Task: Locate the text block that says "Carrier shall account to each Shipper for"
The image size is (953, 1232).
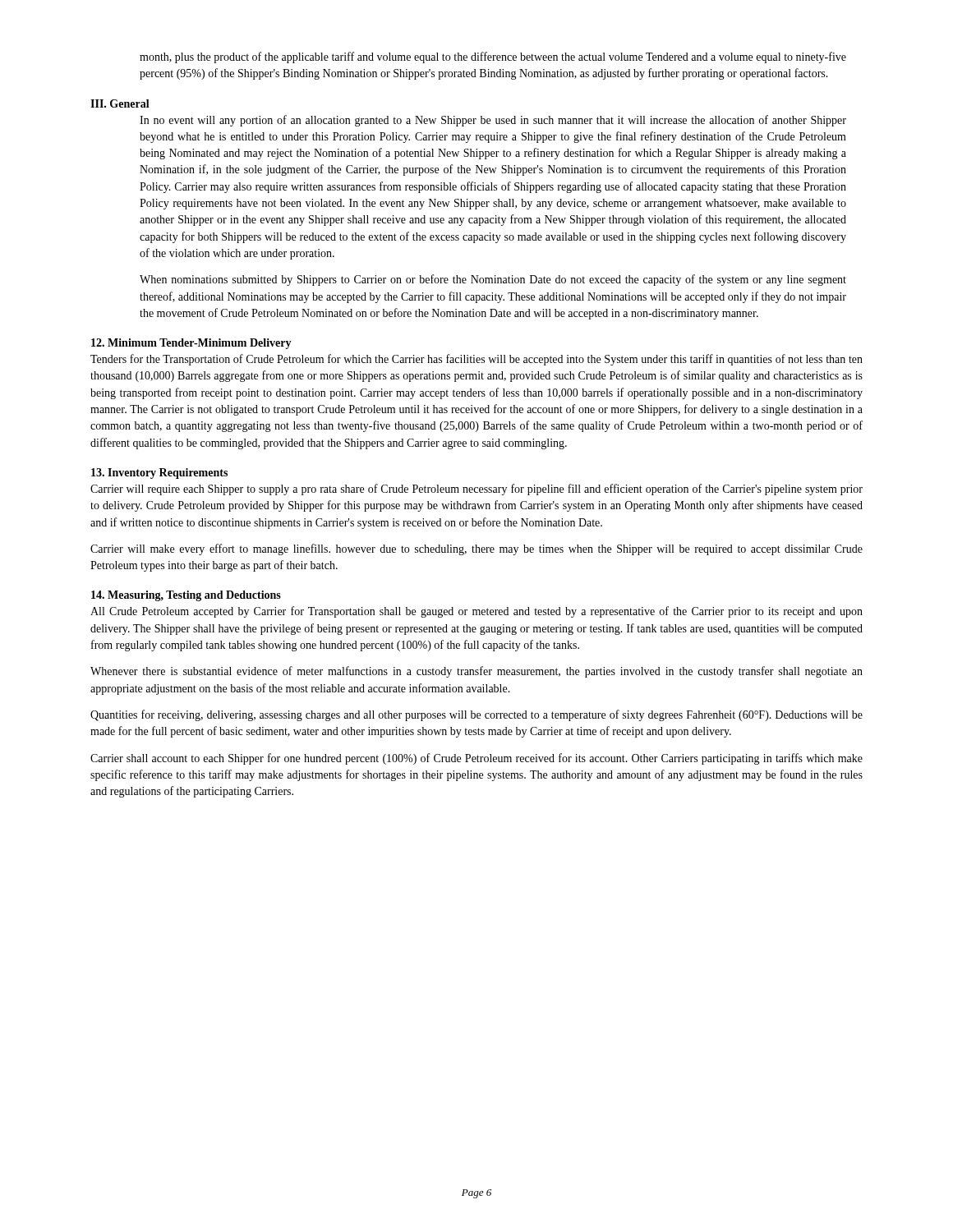Action: point(476,775)
